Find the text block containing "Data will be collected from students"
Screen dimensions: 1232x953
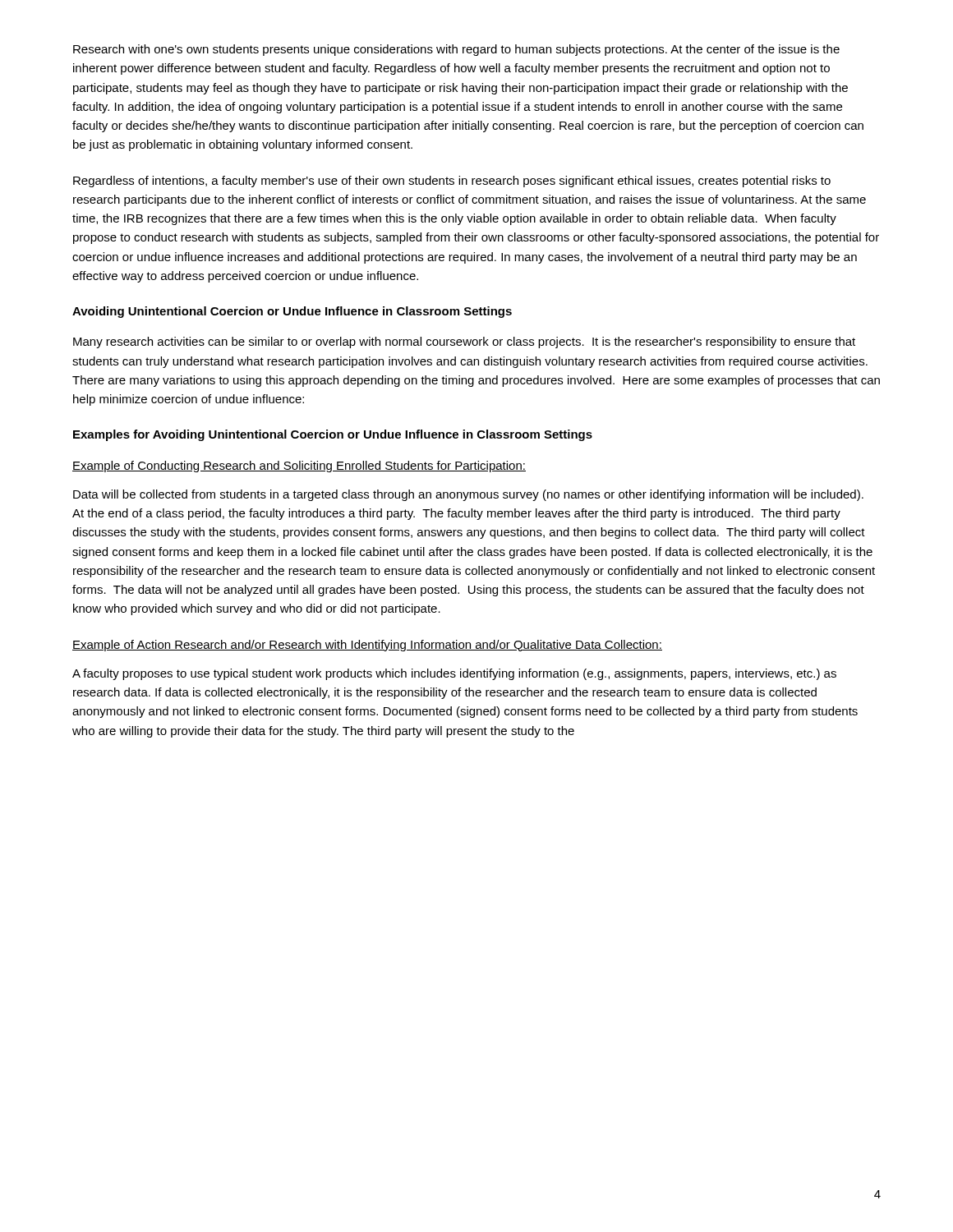point(474,551)
